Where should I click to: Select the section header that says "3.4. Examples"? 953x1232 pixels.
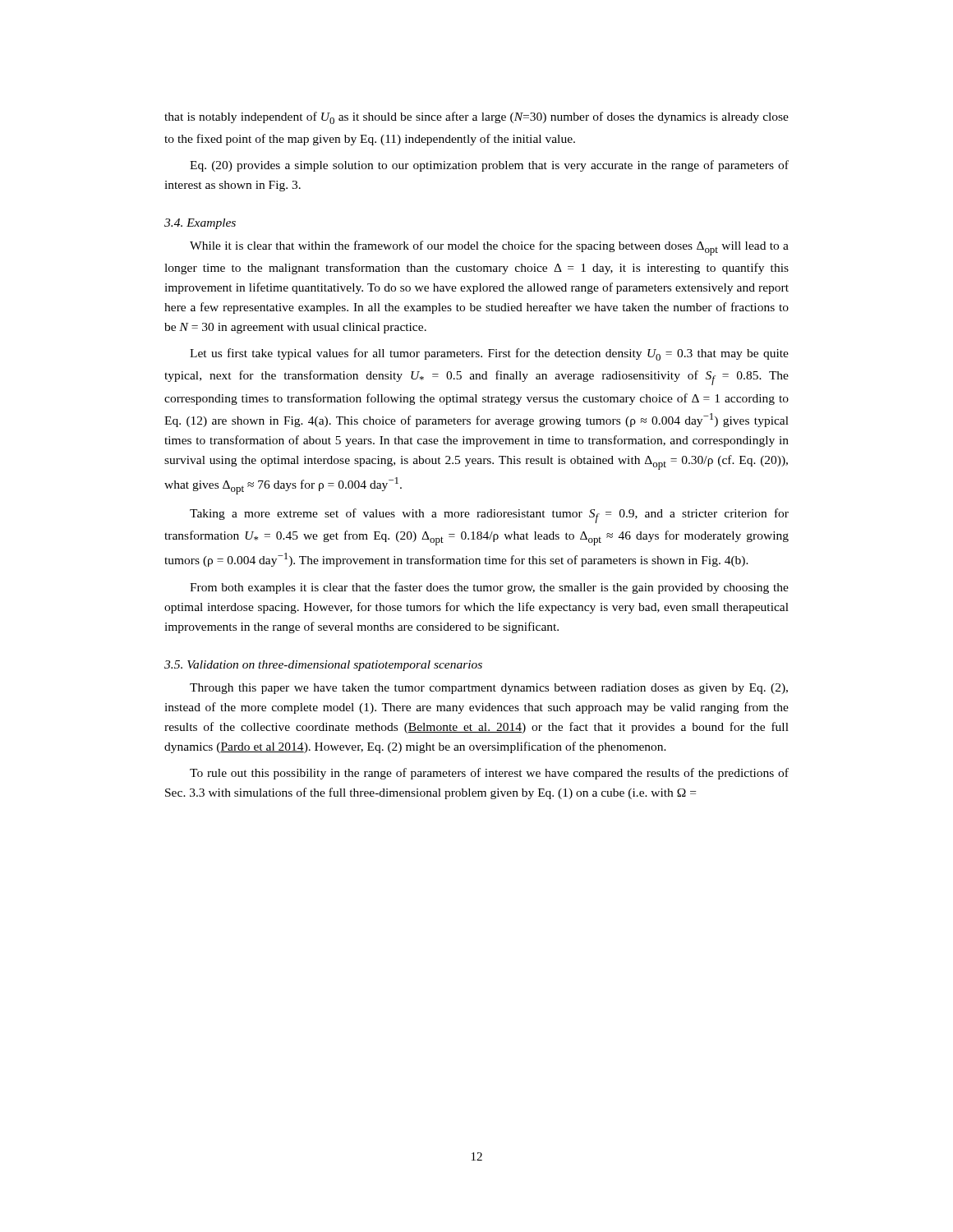click(200, 222)
